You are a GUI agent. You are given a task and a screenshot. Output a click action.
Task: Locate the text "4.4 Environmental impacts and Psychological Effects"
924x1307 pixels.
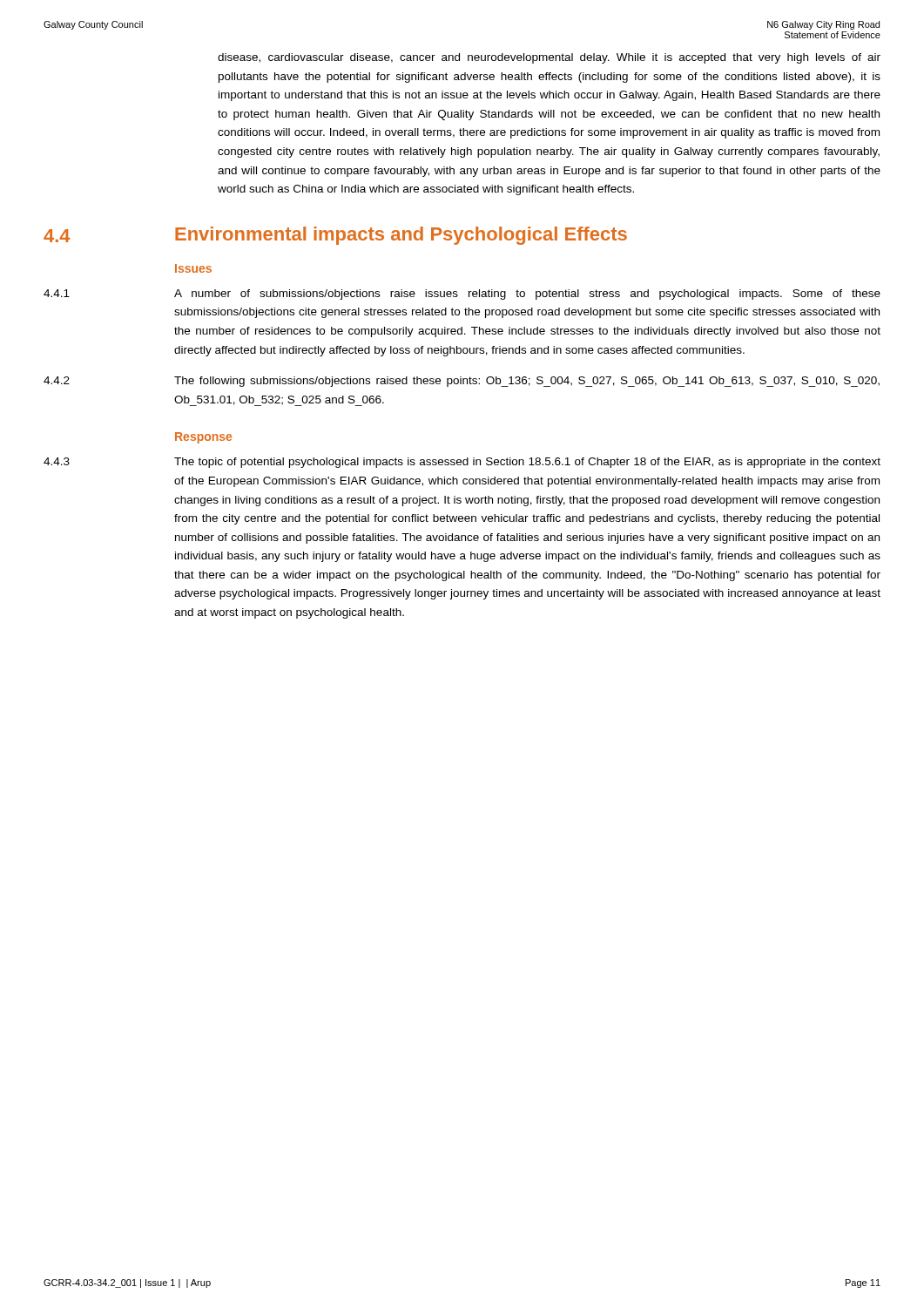462,235
